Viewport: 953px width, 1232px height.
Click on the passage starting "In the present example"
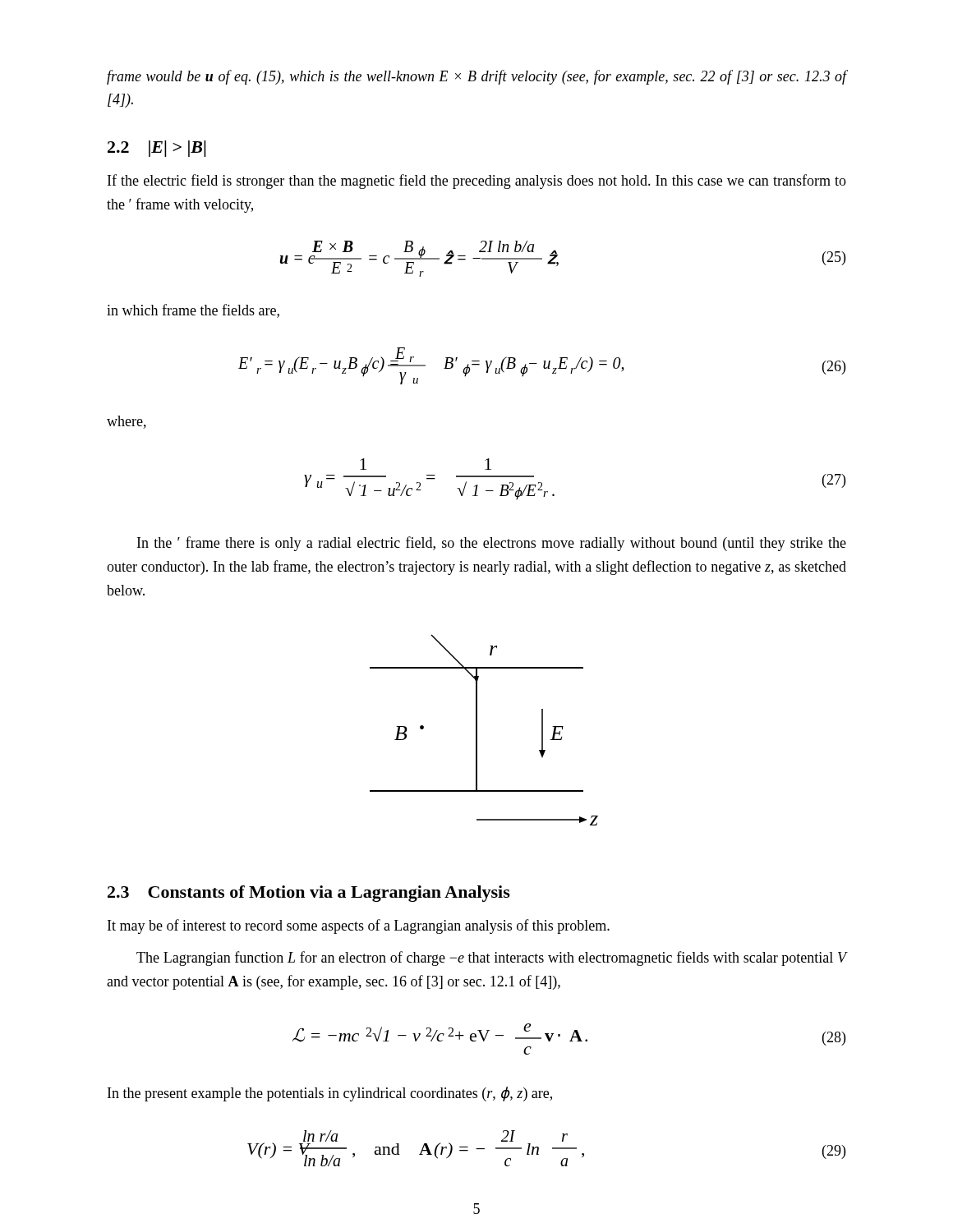(330, 1093)
